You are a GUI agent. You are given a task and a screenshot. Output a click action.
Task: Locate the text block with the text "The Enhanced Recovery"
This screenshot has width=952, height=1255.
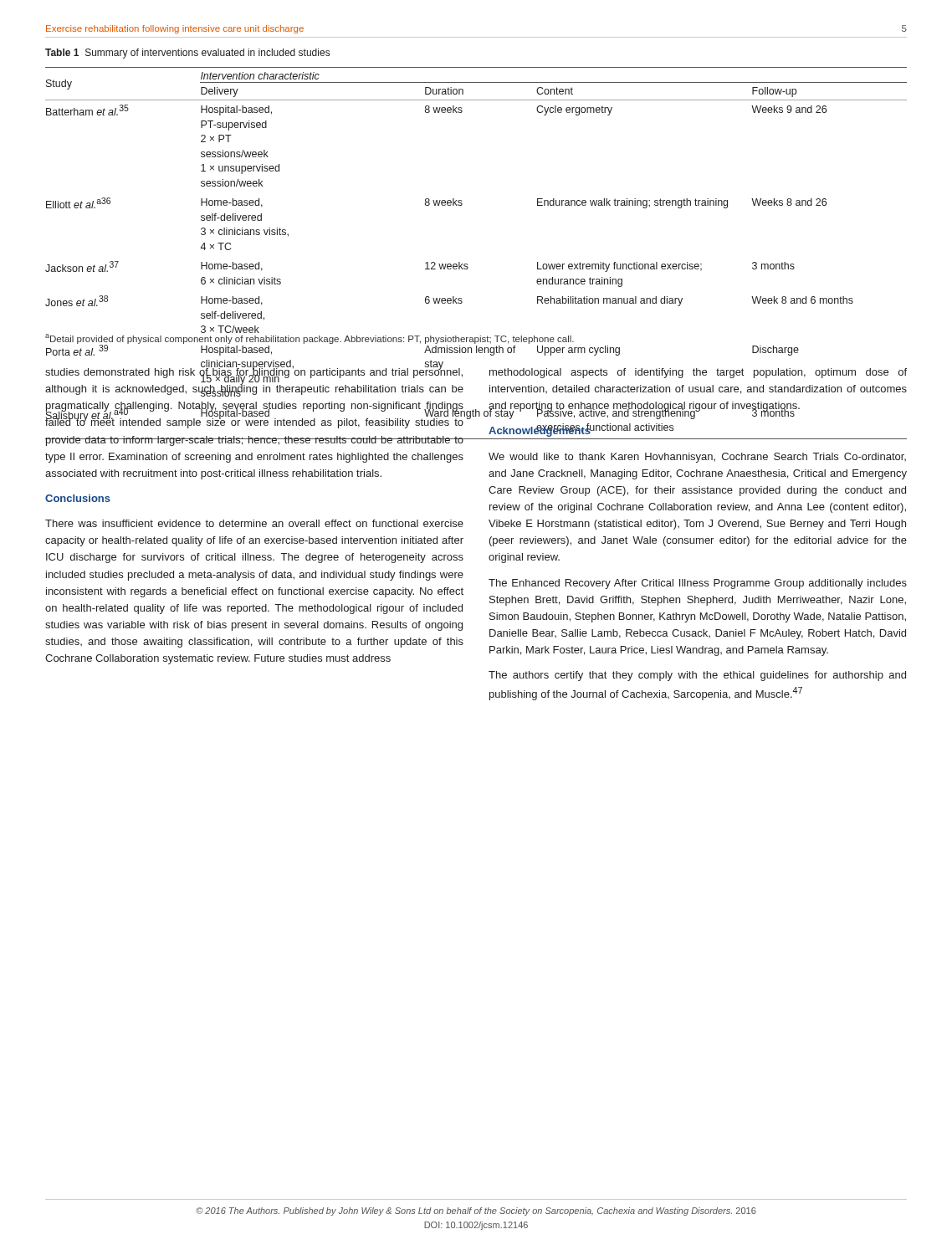[x=698, y=616]
